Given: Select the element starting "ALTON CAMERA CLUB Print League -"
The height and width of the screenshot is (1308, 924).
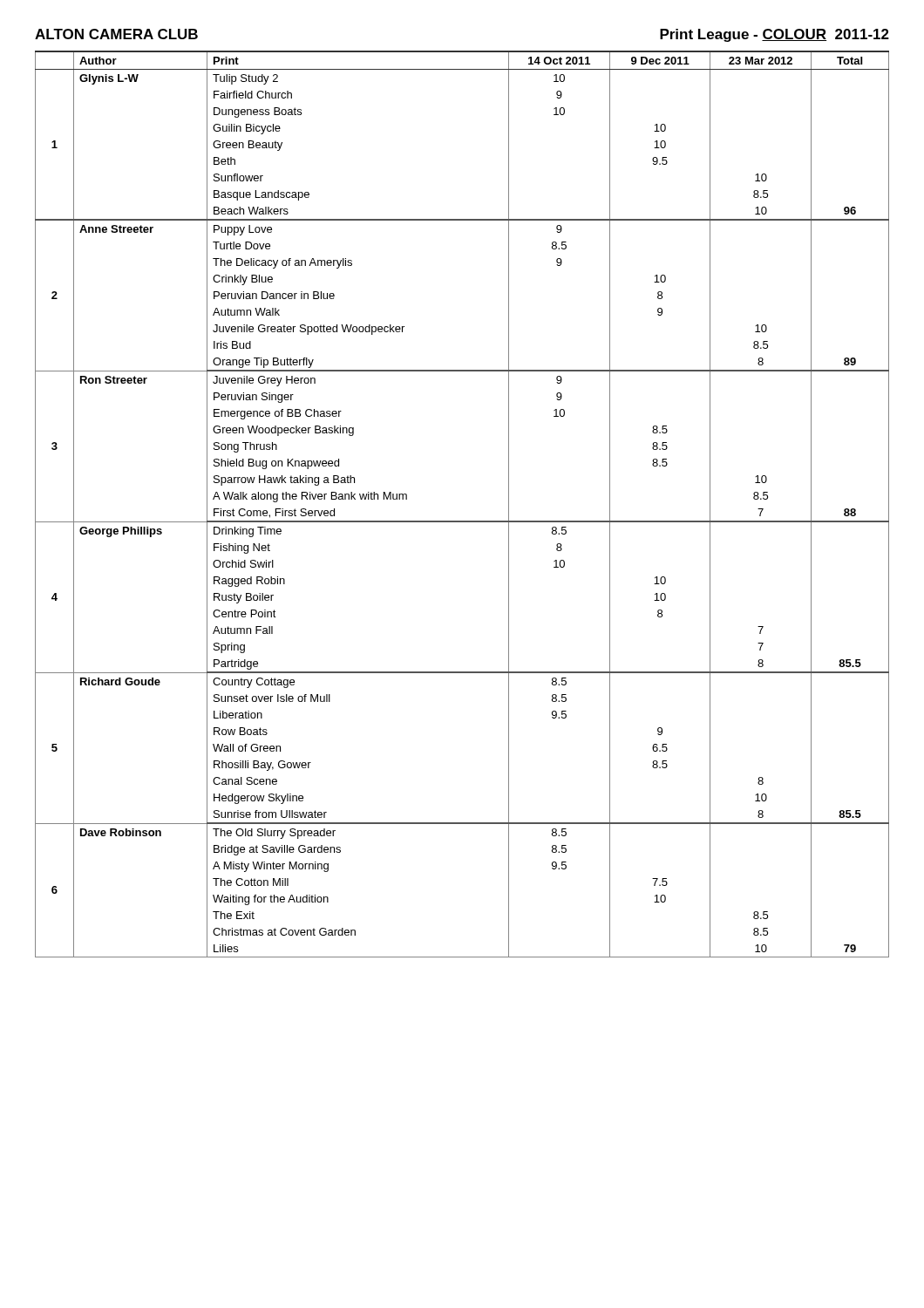Looking at the screenshot, I should tap(116, 35).
